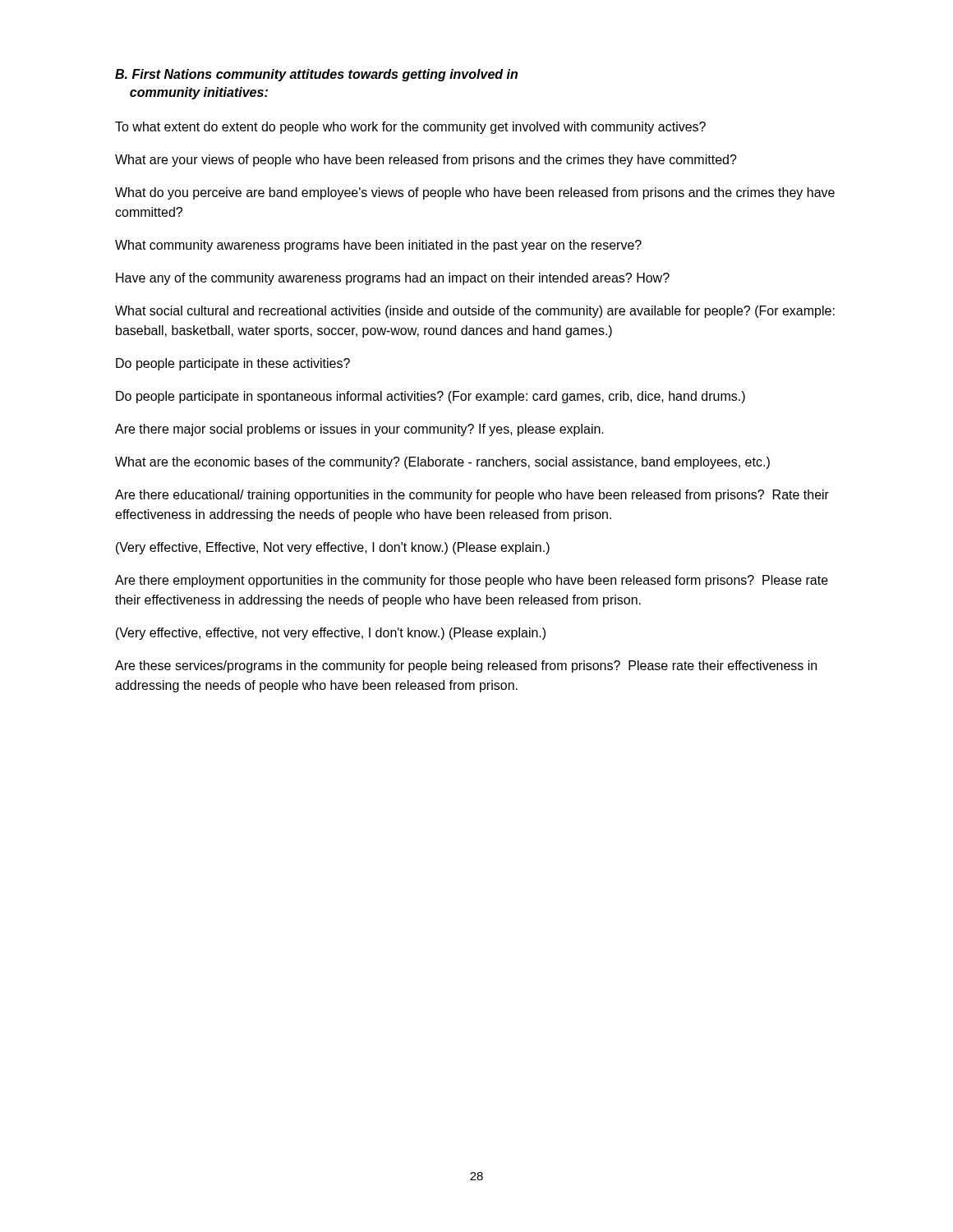Image resolution: width=953 pixels, height=1232 pixels.
Task: Point to the region starting "What are your views of people who"
Action: [426, 160]
